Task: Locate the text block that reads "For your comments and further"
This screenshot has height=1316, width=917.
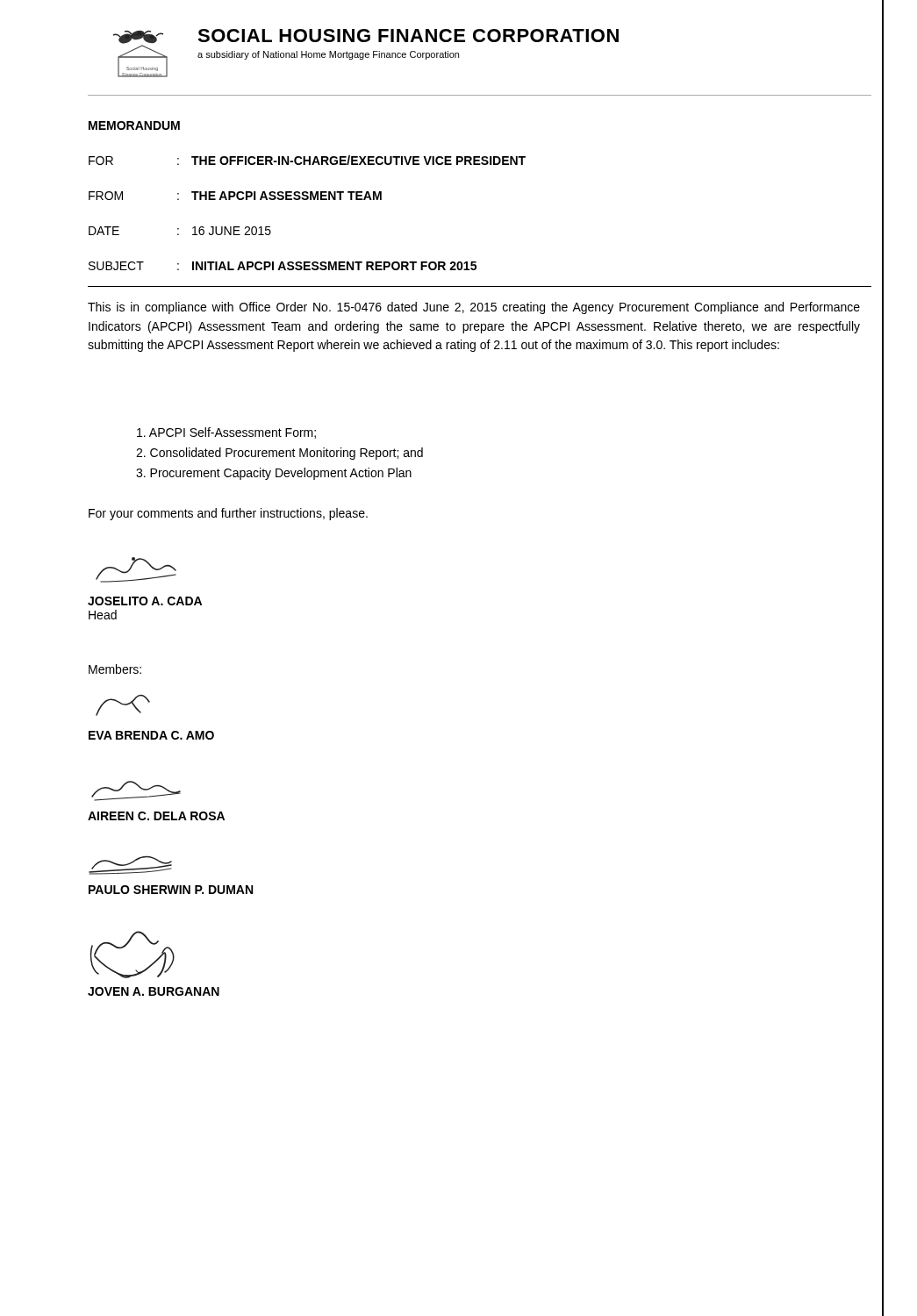Action: click(228, 513)
